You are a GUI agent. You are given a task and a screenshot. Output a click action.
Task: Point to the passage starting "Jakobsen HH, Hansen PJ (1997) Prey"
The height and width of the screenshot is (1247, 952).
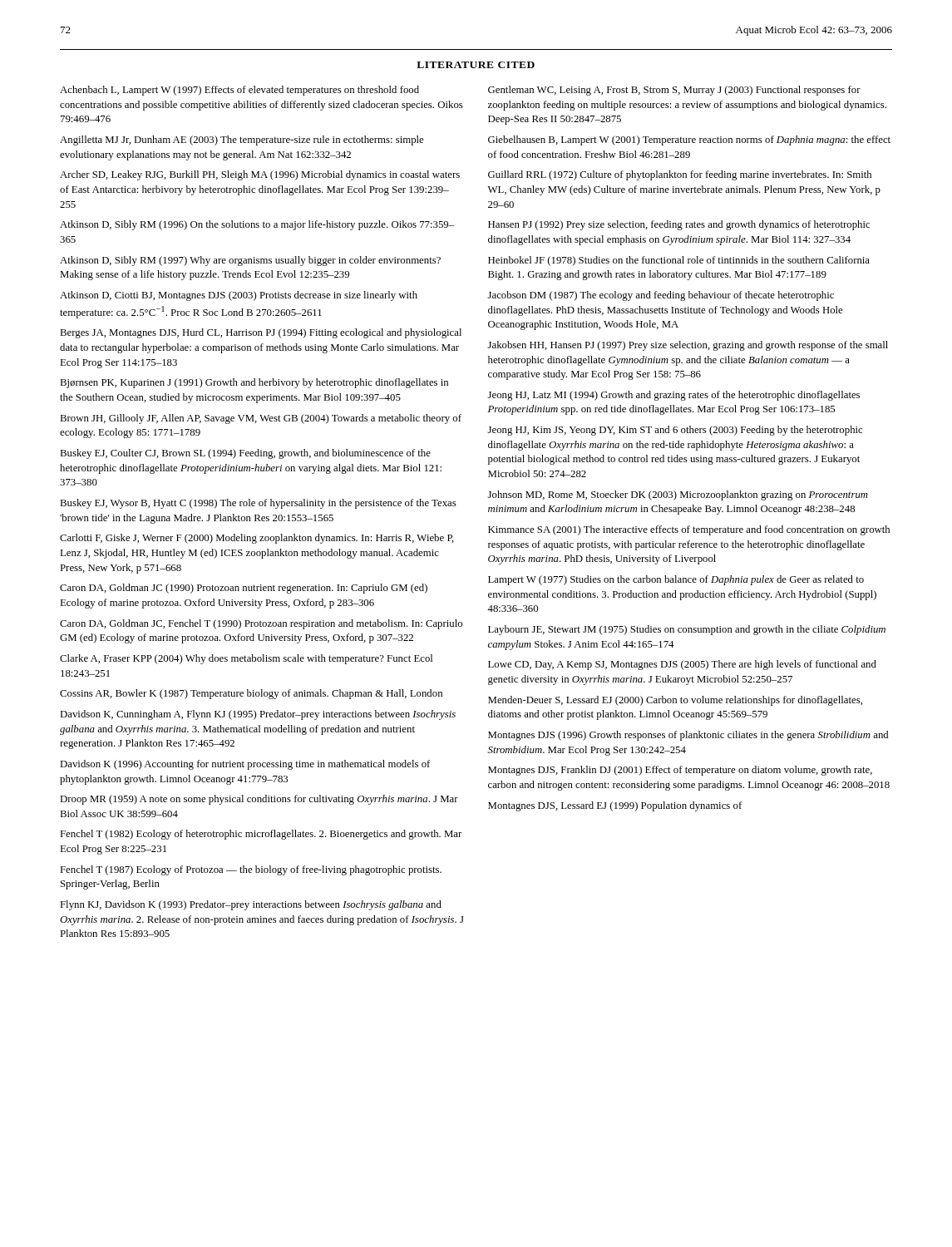[688, 360]
